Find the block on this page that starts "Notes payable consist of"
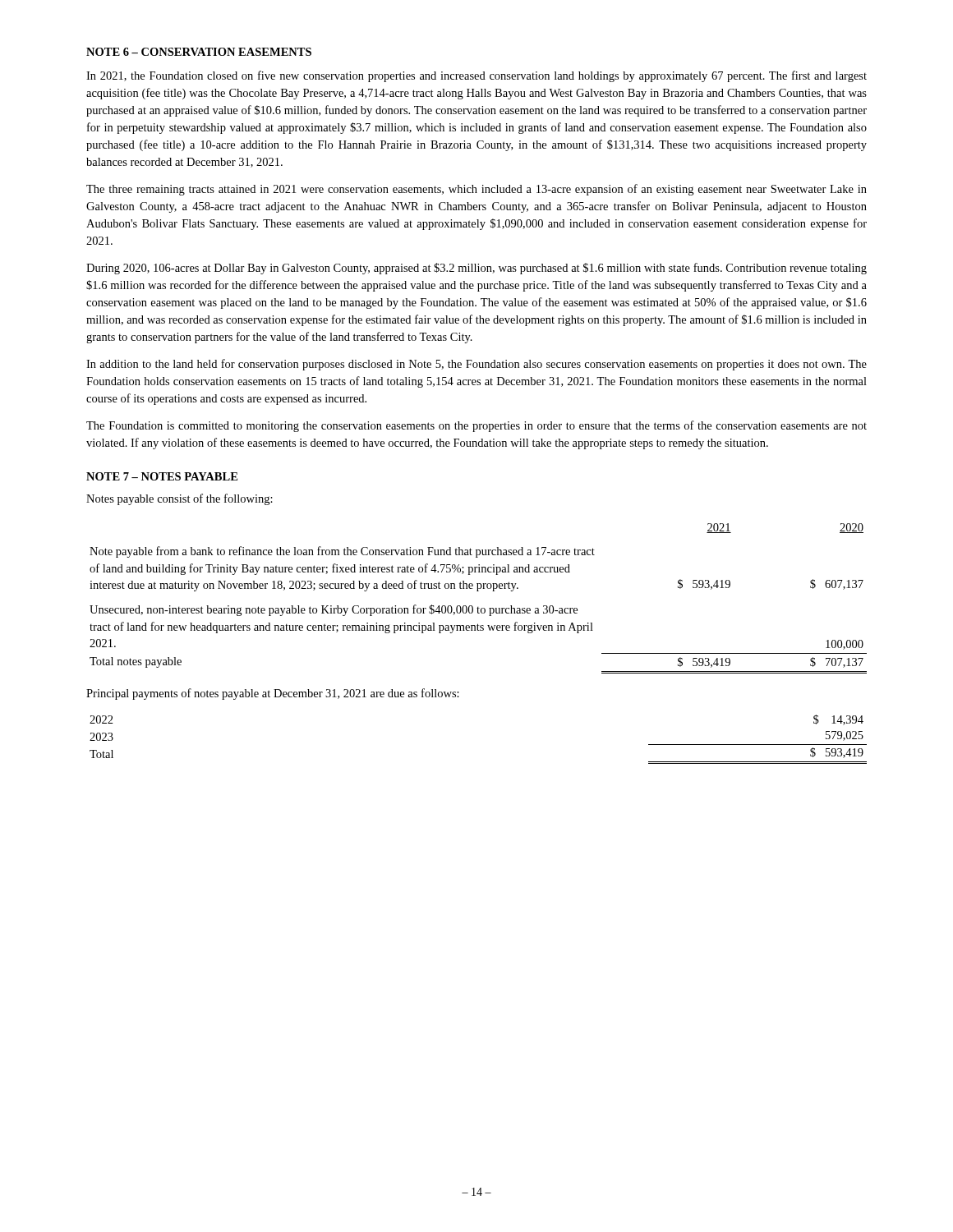 pyautogui.click(x=180, y=499)
